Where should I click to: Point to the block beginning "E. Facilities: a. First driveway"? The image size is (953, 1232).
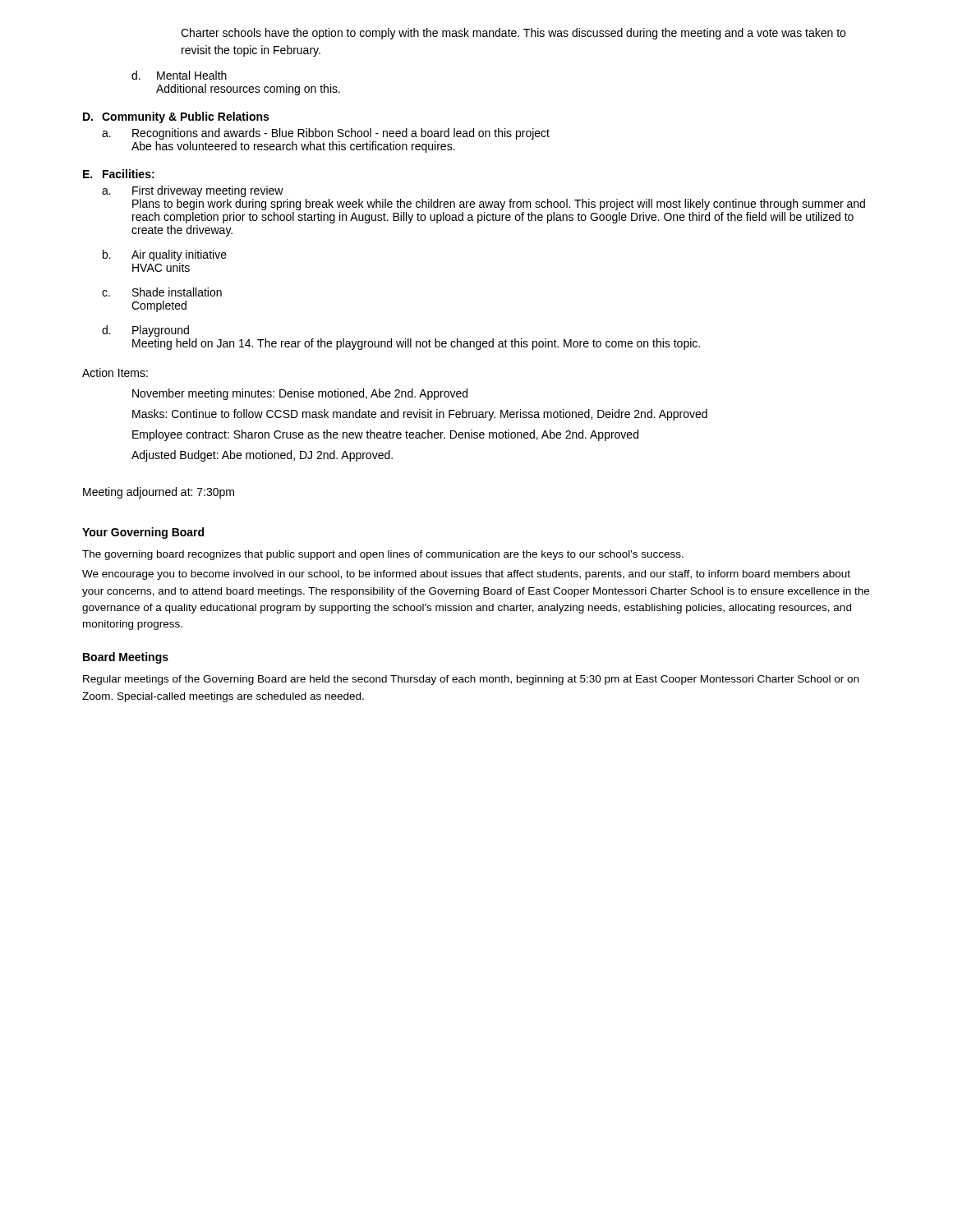click(x=119, y=174)
